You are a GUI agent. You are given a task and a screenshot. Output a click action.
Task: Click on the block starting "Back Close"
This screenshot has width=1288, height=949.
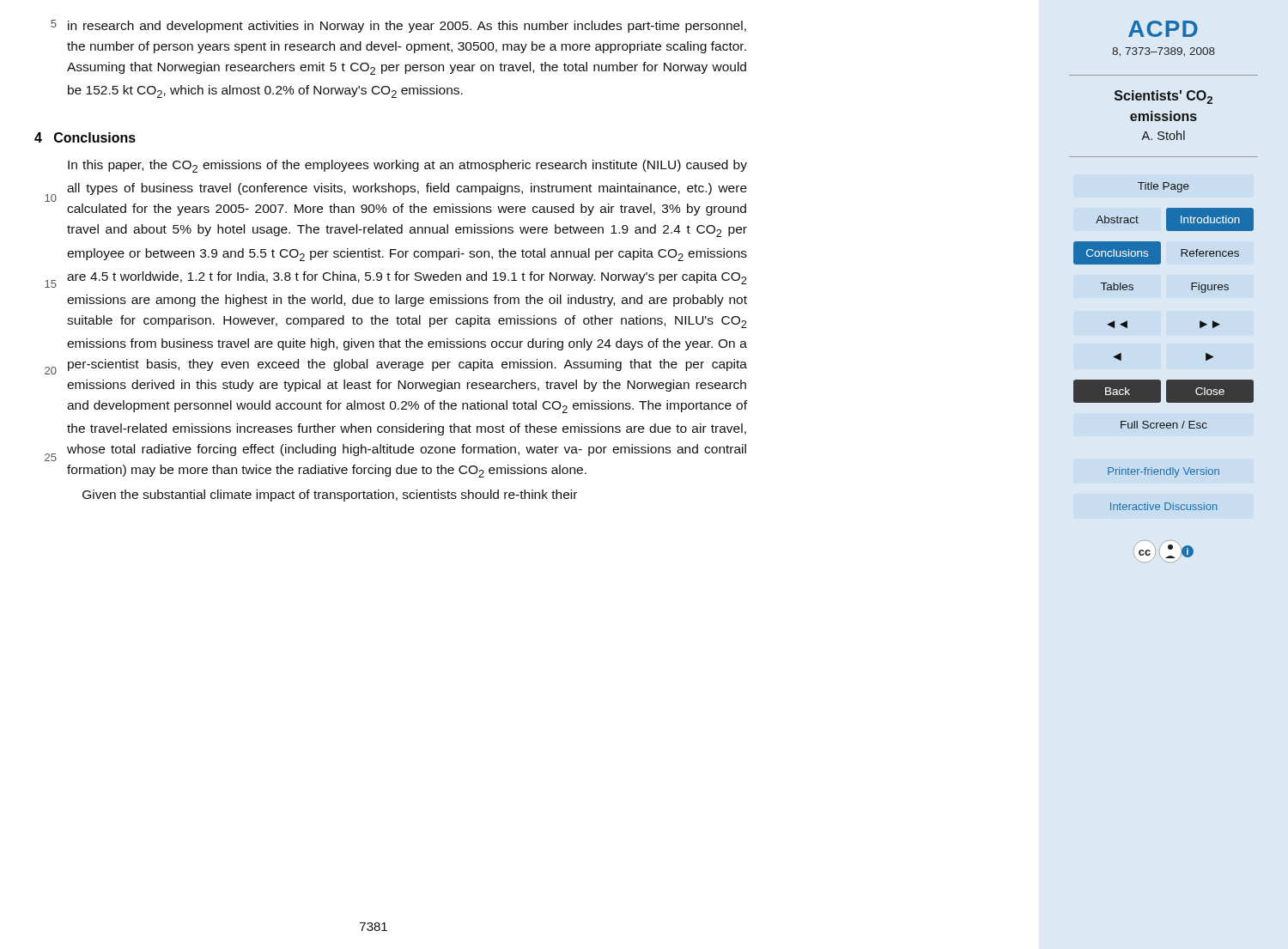point(1163,391)
